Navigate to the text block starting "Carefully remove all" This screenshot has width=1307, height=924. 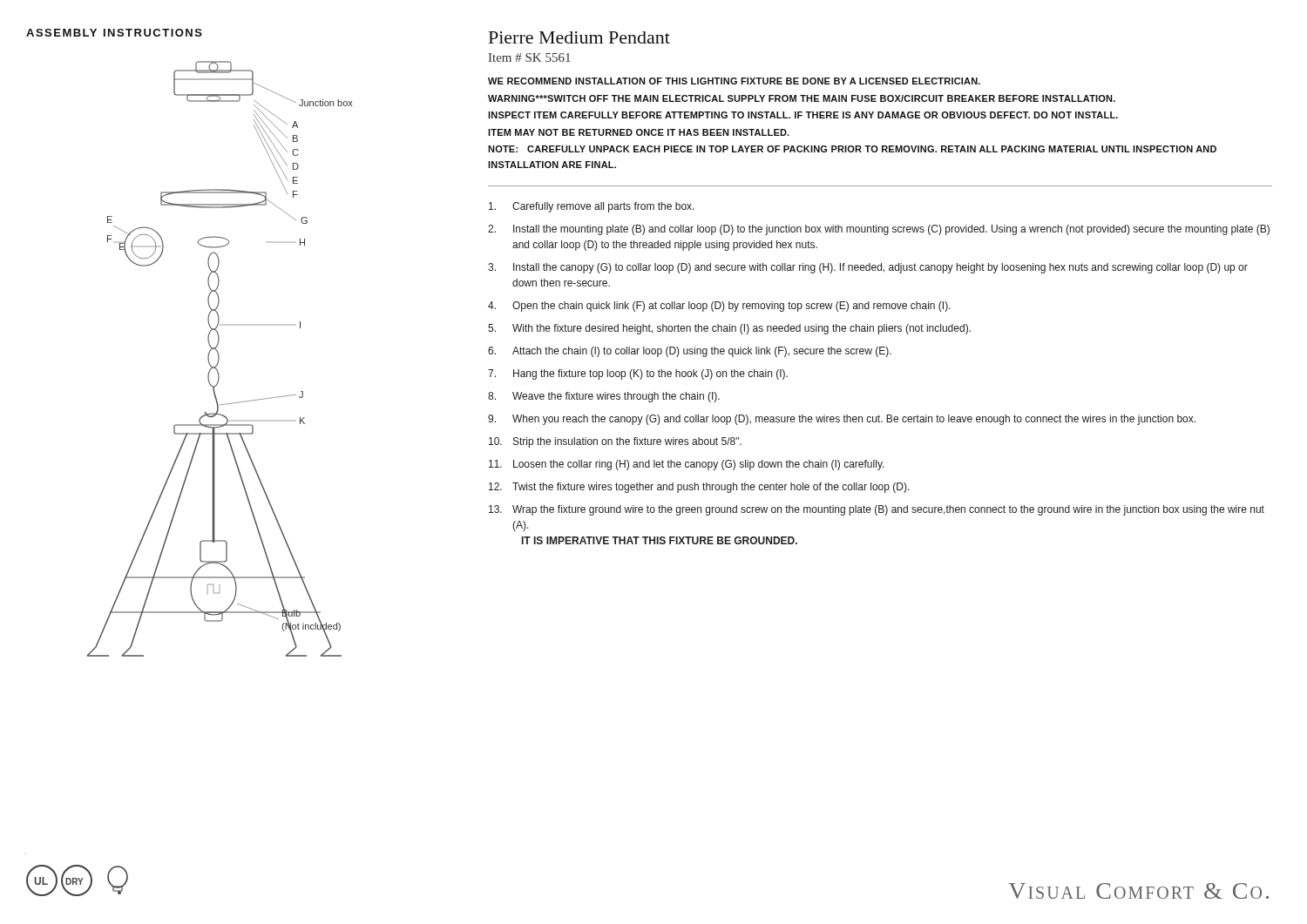tap(592, 207)
